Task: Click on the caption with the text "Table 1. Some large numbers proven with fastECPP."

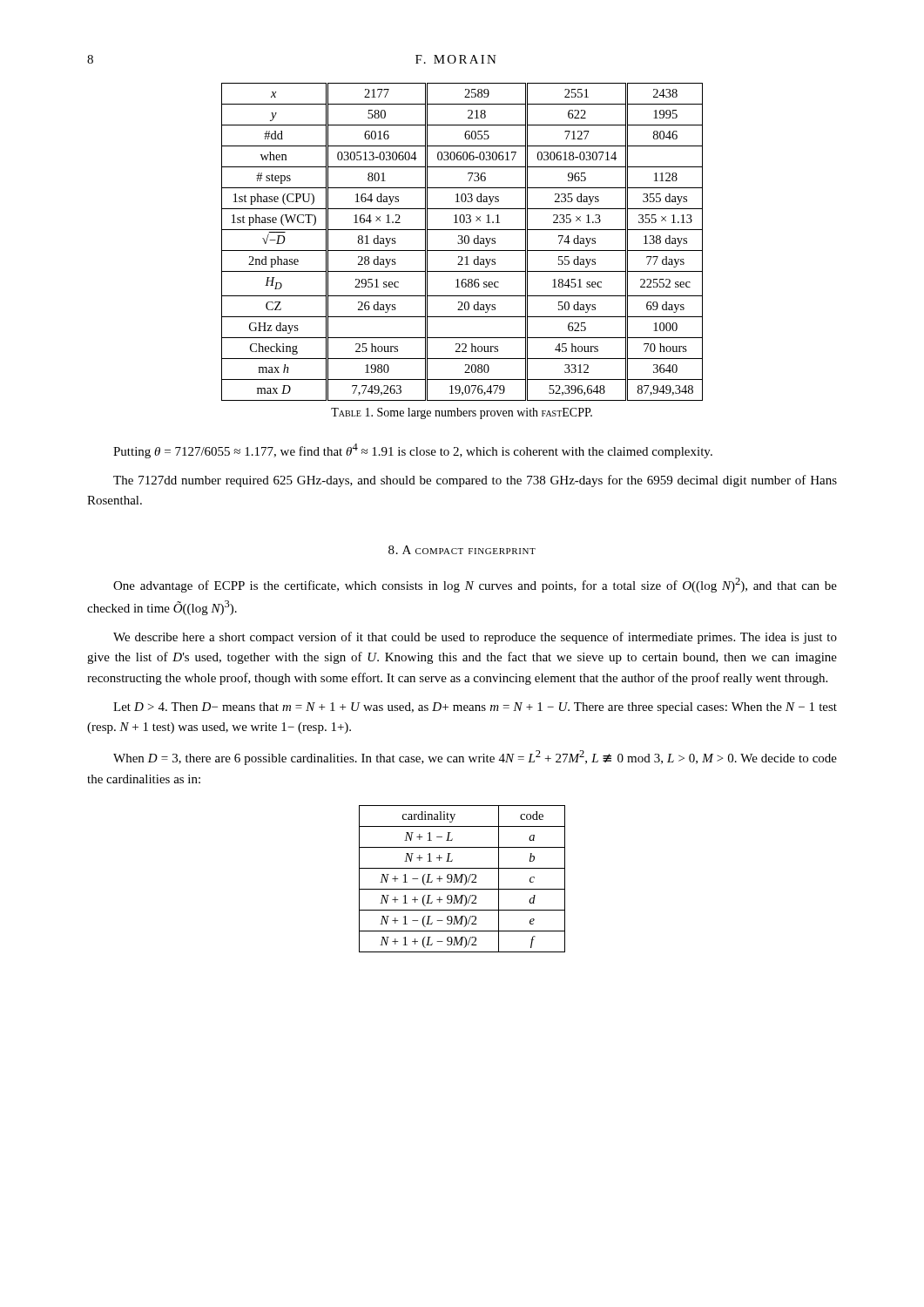Action: tap(462, 412)
